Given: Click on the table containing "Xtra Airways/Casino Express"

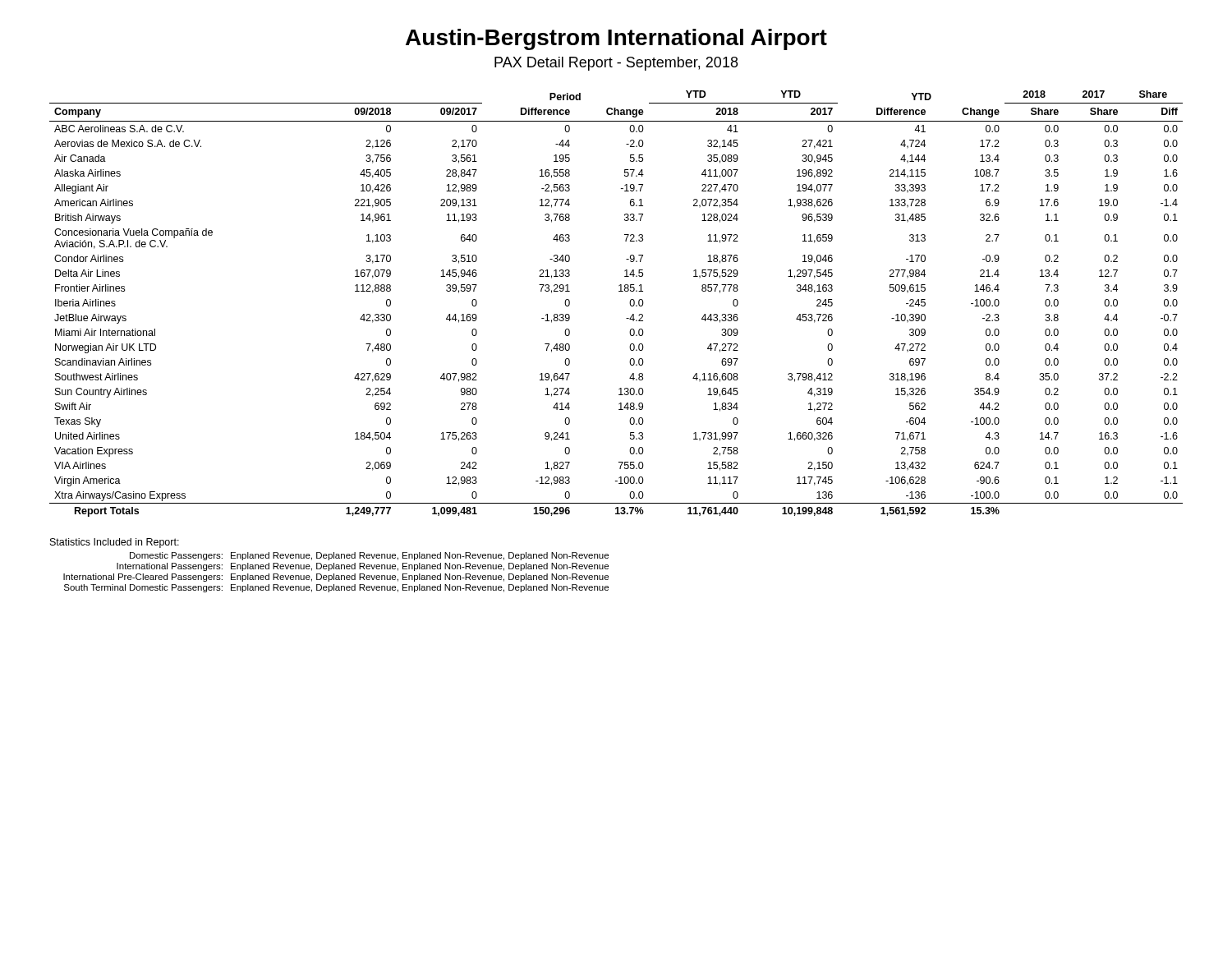Looking at the screenshot, I should coord(616,302).
